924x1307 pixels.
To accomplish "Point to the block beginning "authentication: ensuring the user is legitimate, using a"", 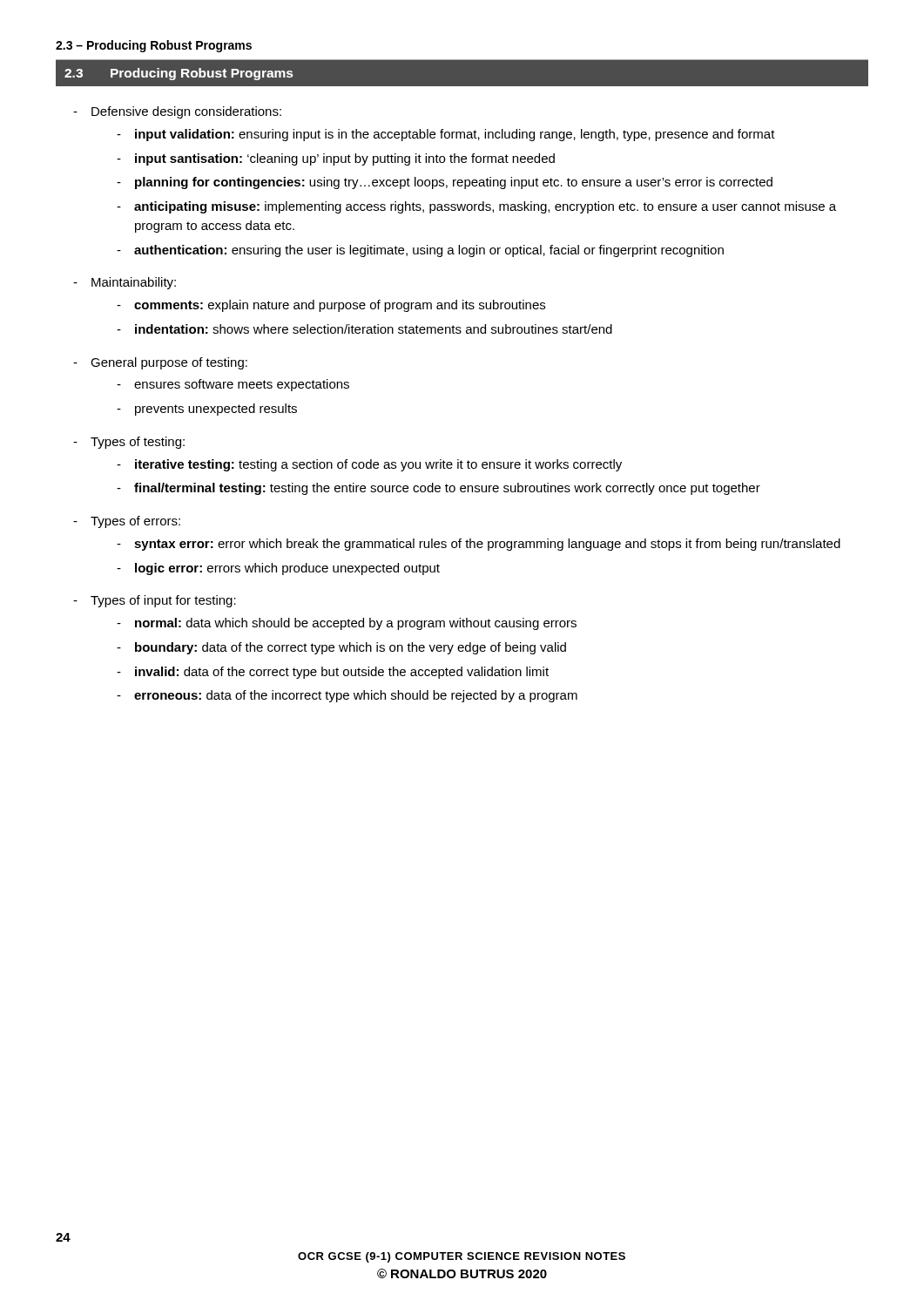I will pyautogui.click(x=429, y=249).
